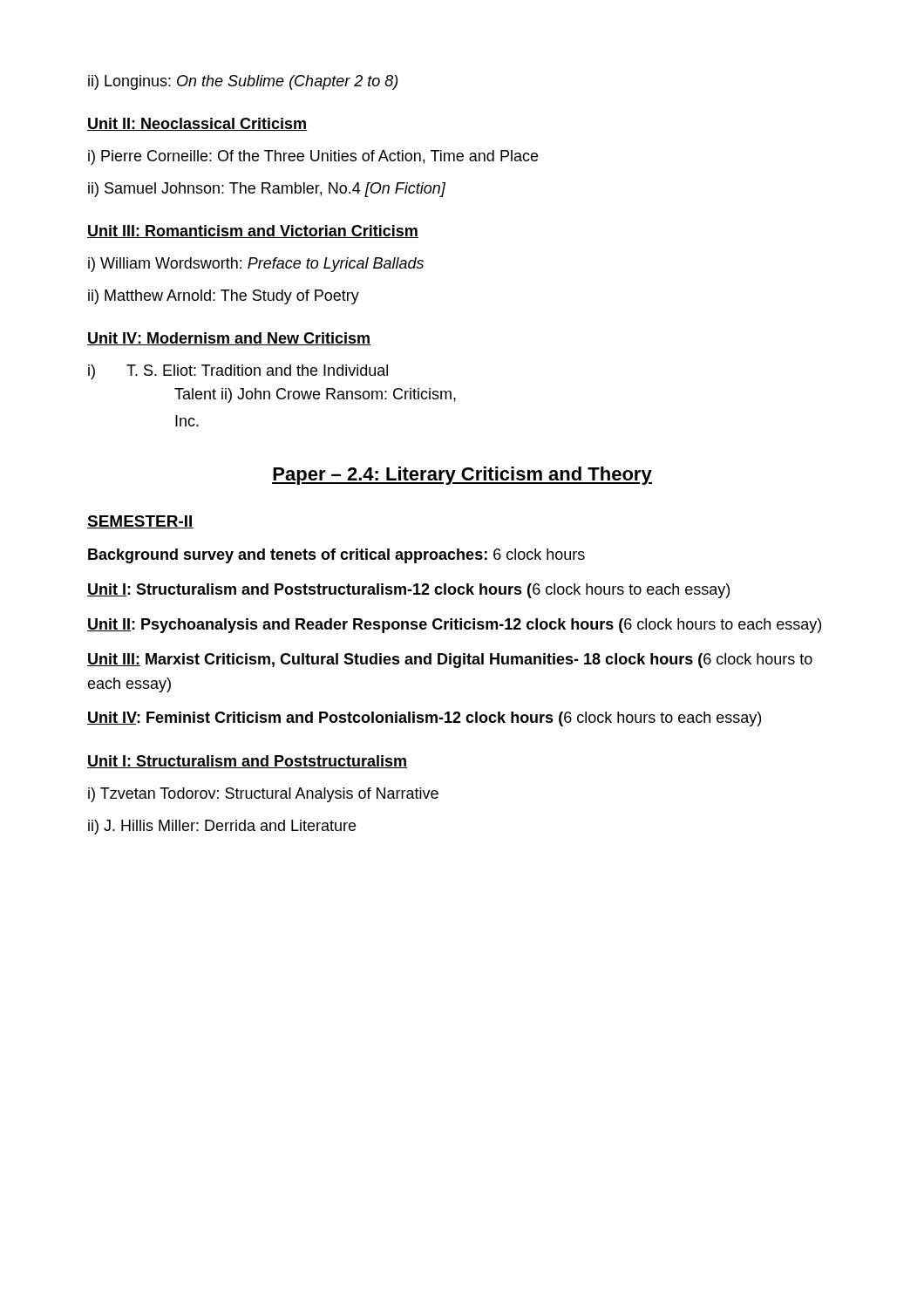Select the element starting "ii) Longinus: On the Sublime (Chapter 2 to"
Screen dimensions: 1308x924
pos(243,81)
